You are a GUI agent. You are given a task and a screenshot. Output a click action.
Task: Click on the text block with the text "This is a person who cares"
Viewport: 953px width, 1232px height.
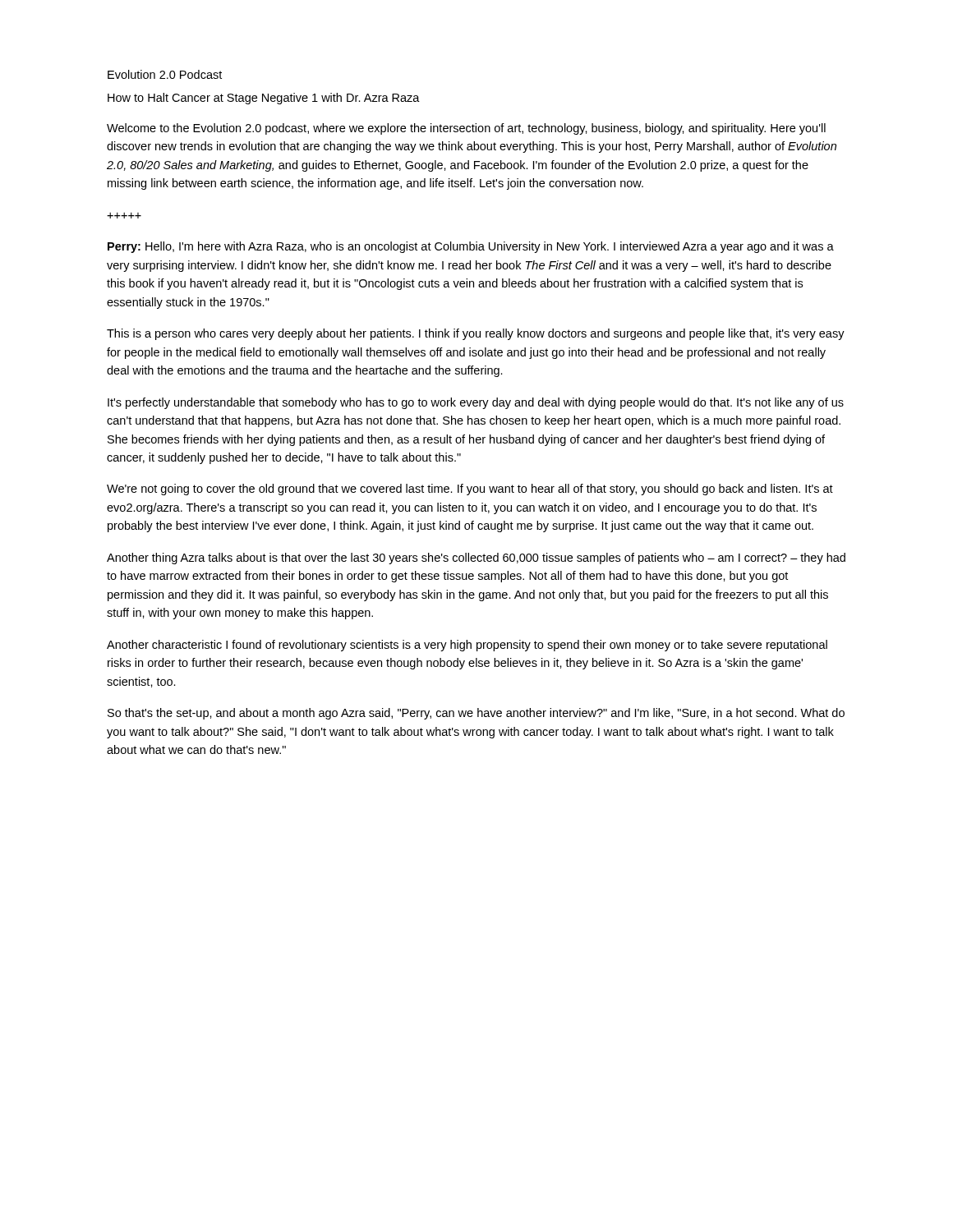click(475, 352)
